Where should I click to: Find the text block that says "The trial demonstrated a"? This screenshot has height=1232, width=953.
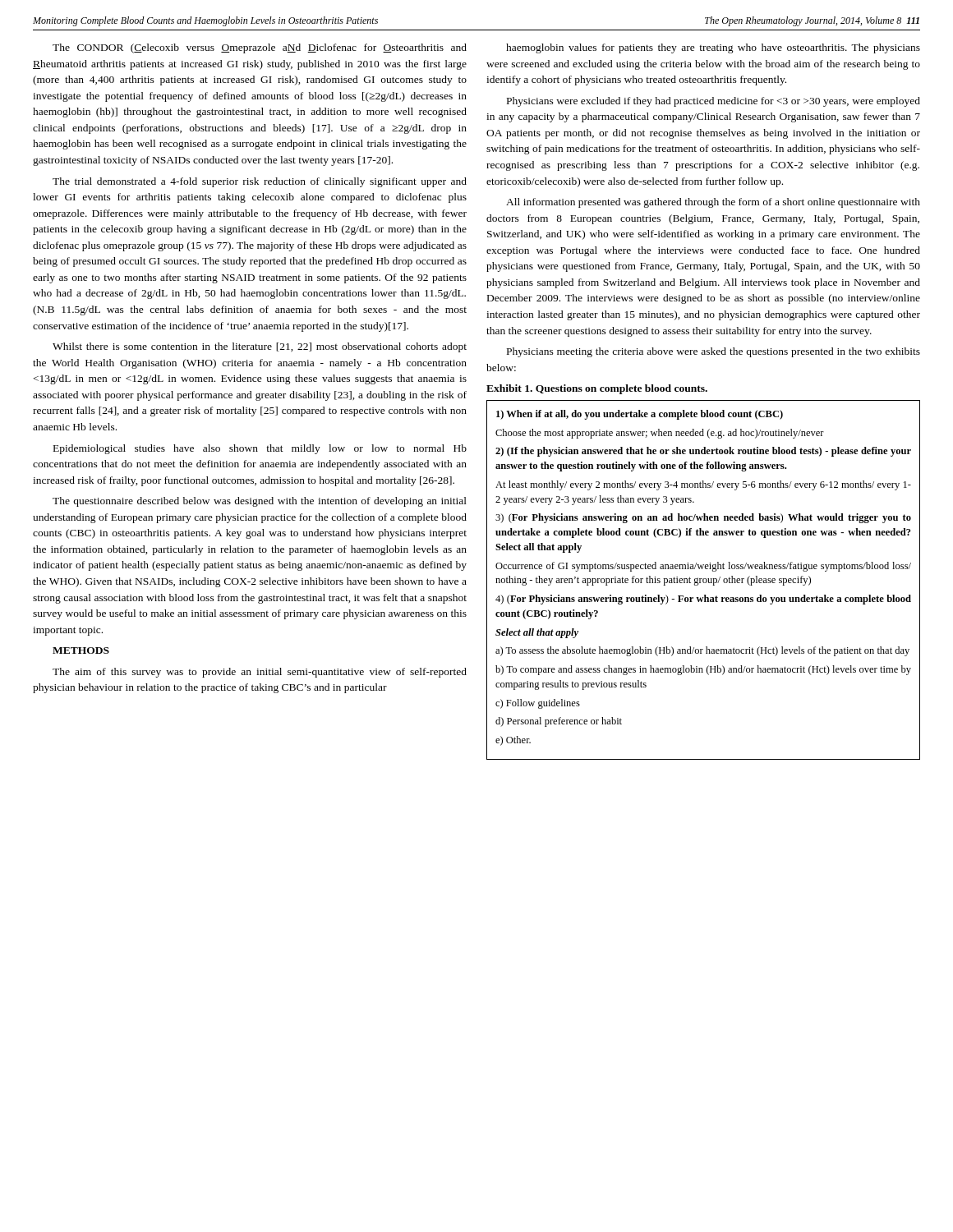point(250,253)
